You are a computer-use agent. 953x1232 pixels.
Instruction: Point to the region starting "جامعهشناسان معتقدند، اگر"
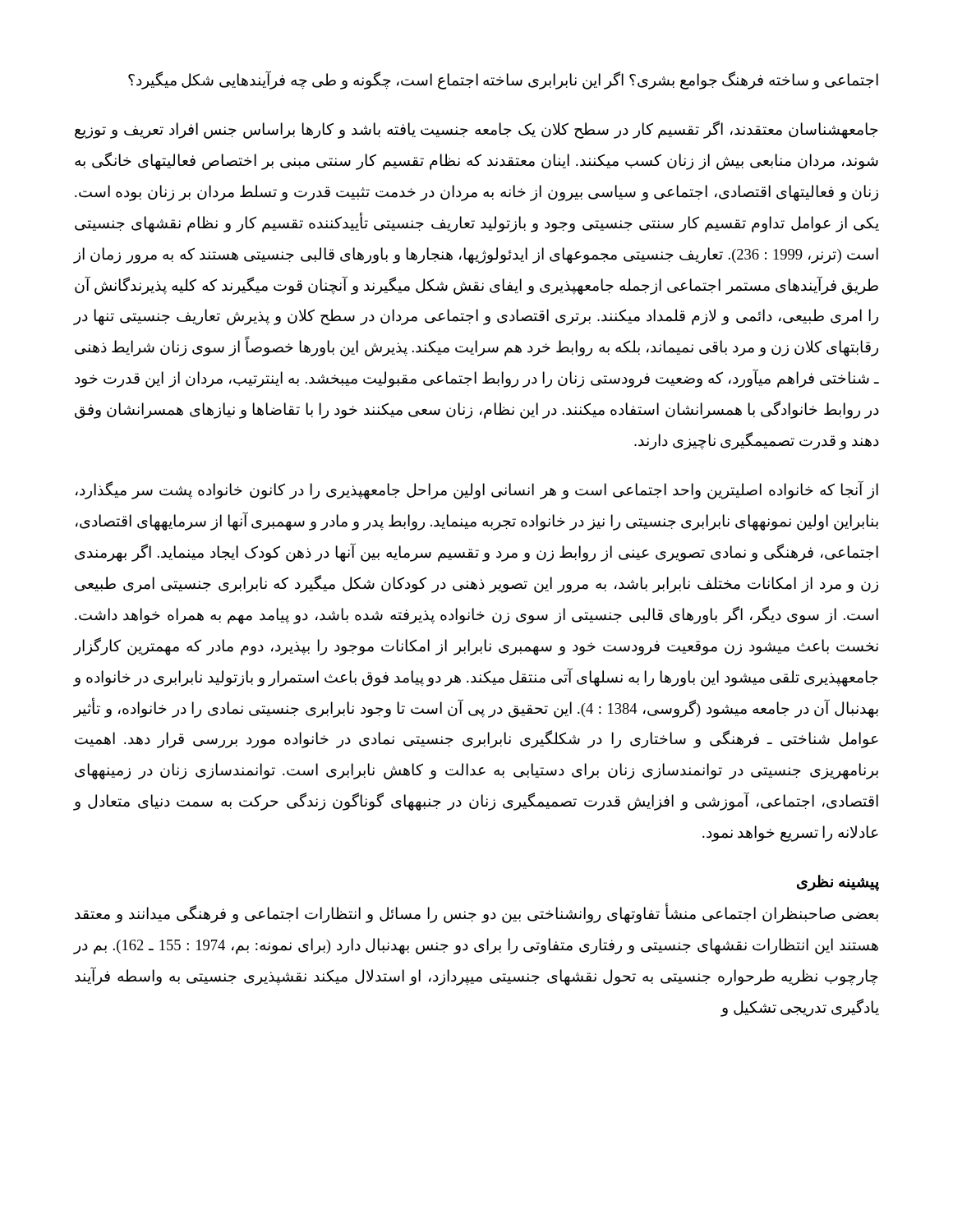click(x=476, y=285)
